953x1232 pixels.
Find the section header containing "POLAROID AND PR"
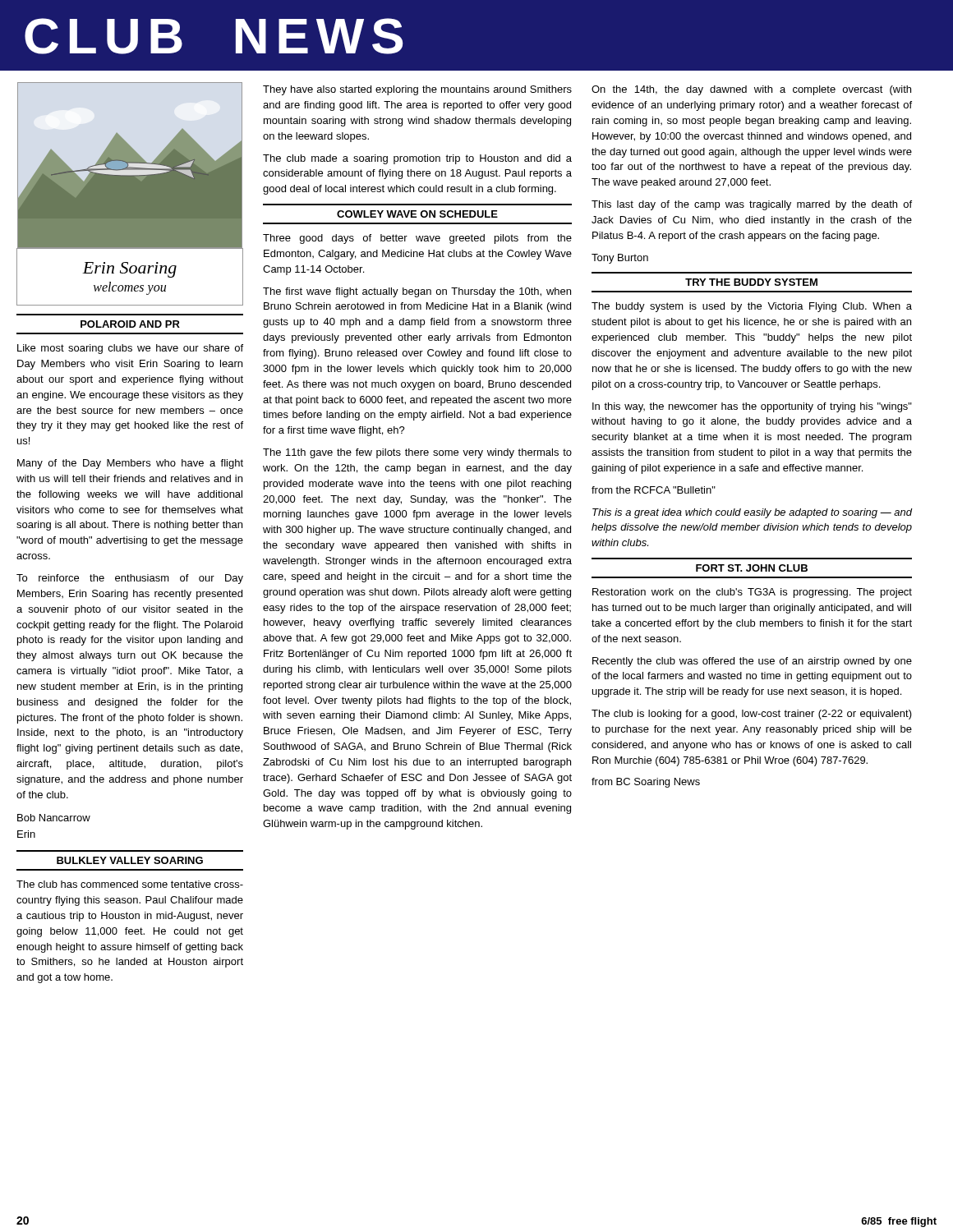pos(130,324)
